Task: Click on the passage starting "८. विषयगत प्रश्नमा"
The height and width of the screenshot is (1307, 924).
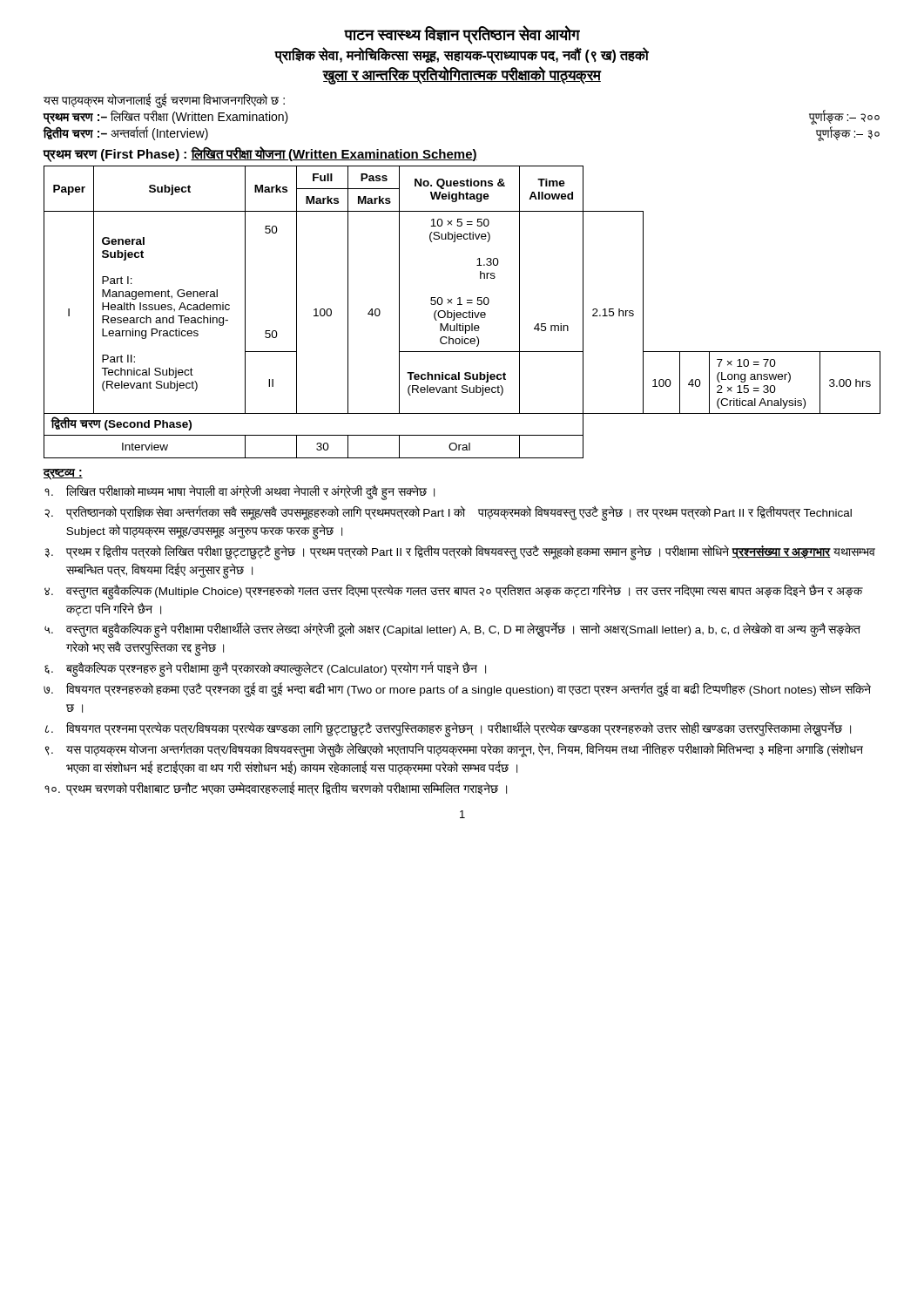Action: (x=461, y=730)
